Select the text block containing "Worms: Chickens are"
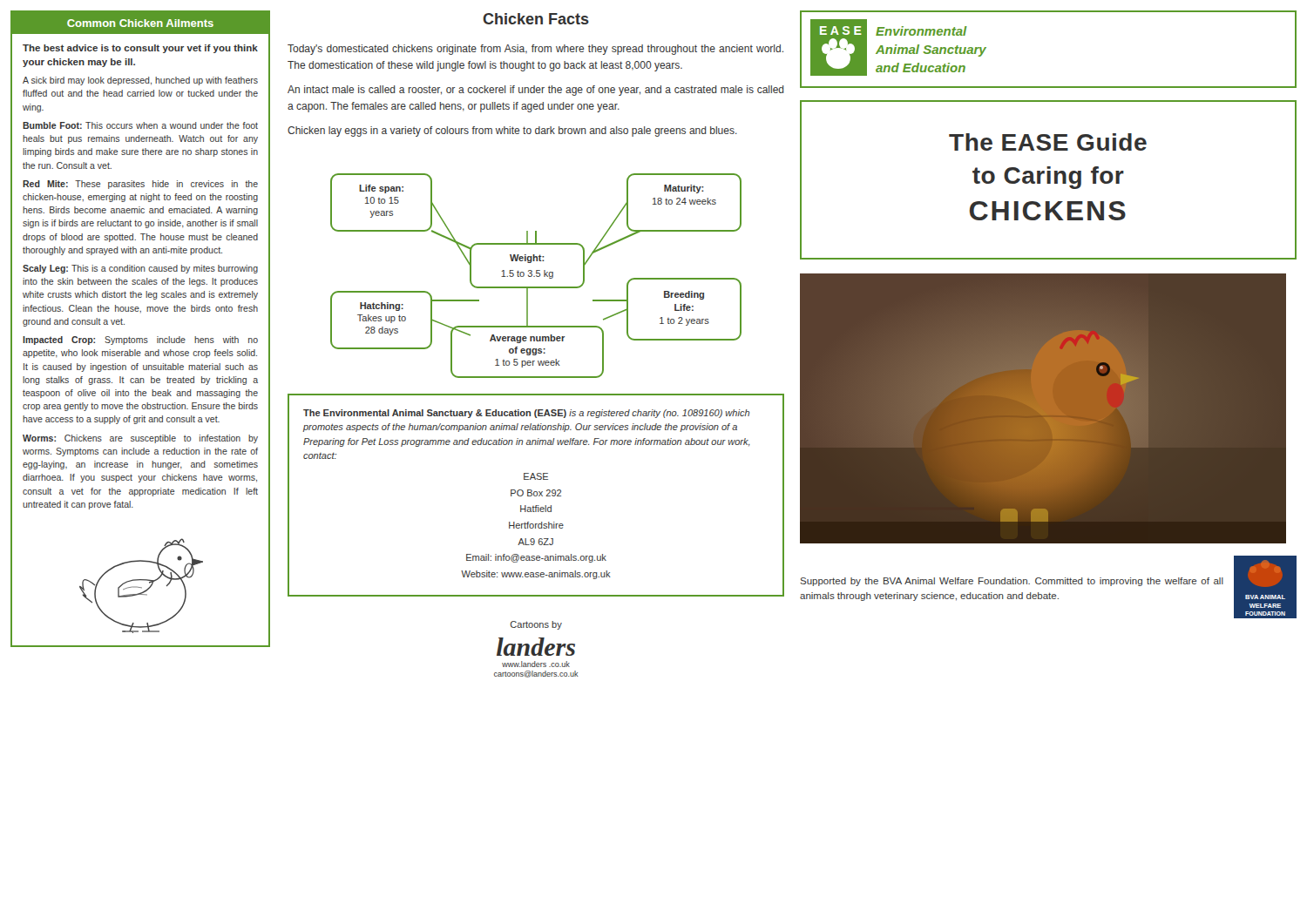 [x=140, y=471]
